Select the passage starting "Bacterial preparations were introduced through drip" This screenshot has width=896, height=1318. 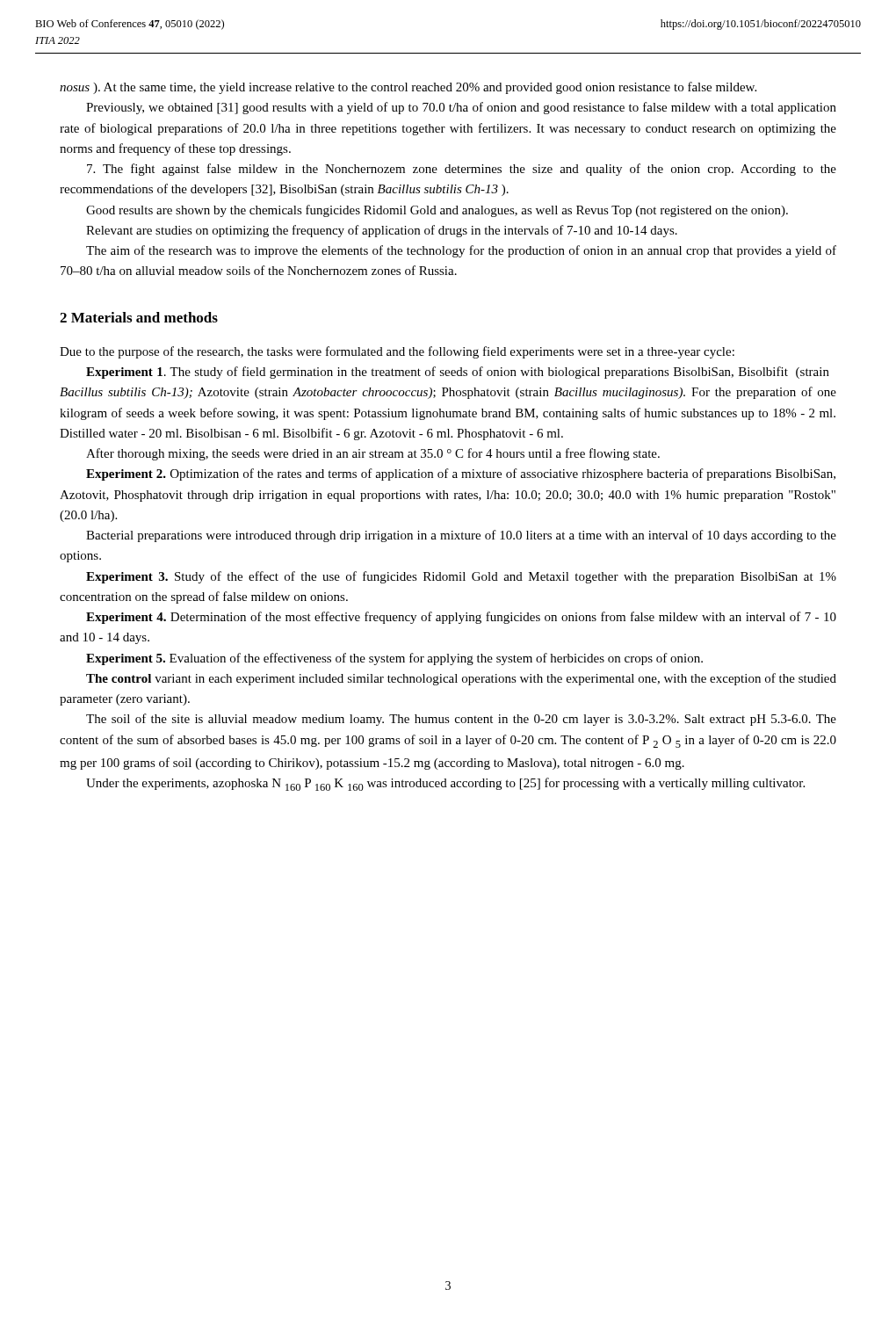448,546
